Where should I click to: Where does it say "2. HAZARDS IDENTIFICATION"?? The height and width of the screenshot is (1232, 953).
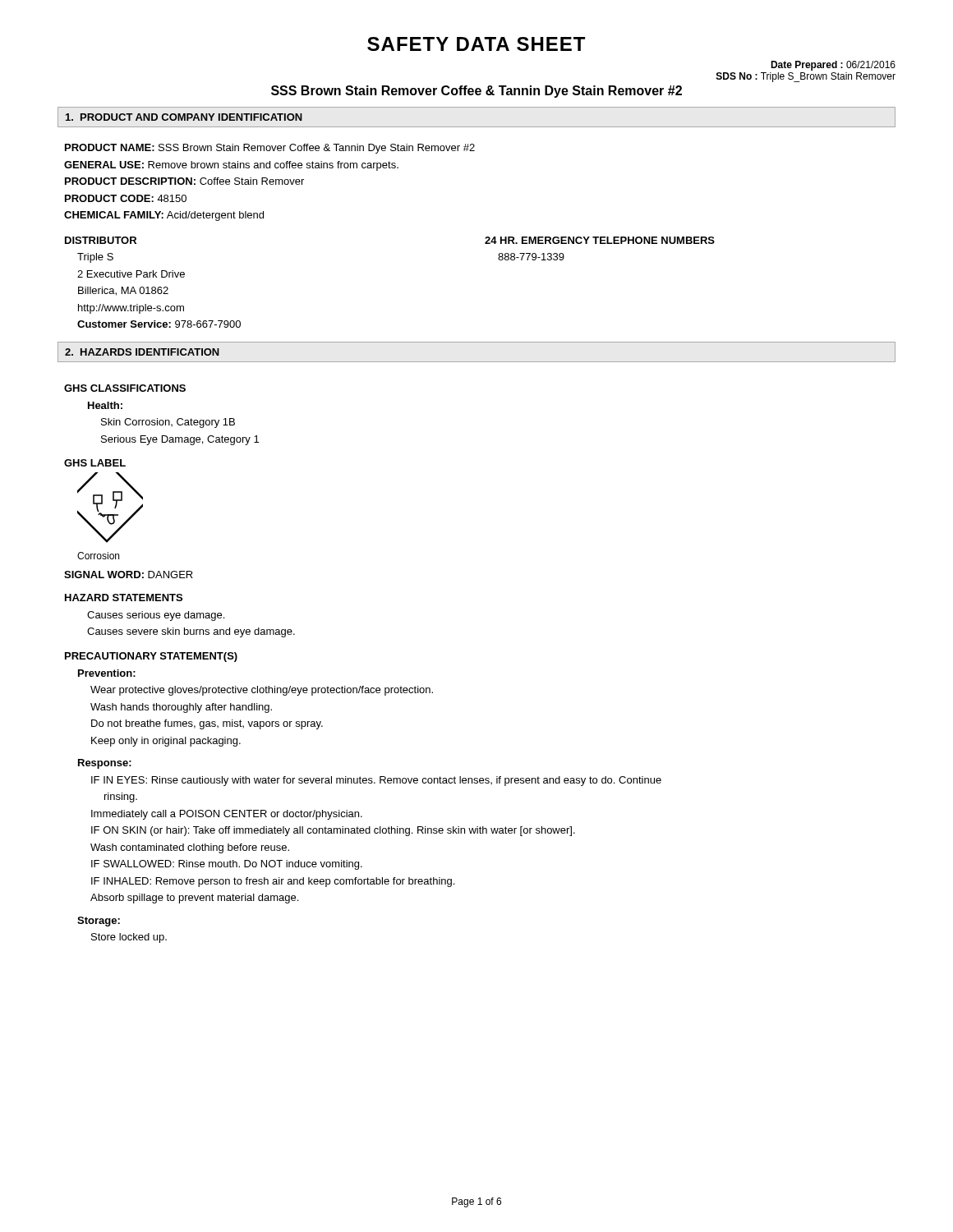[142, 351]
